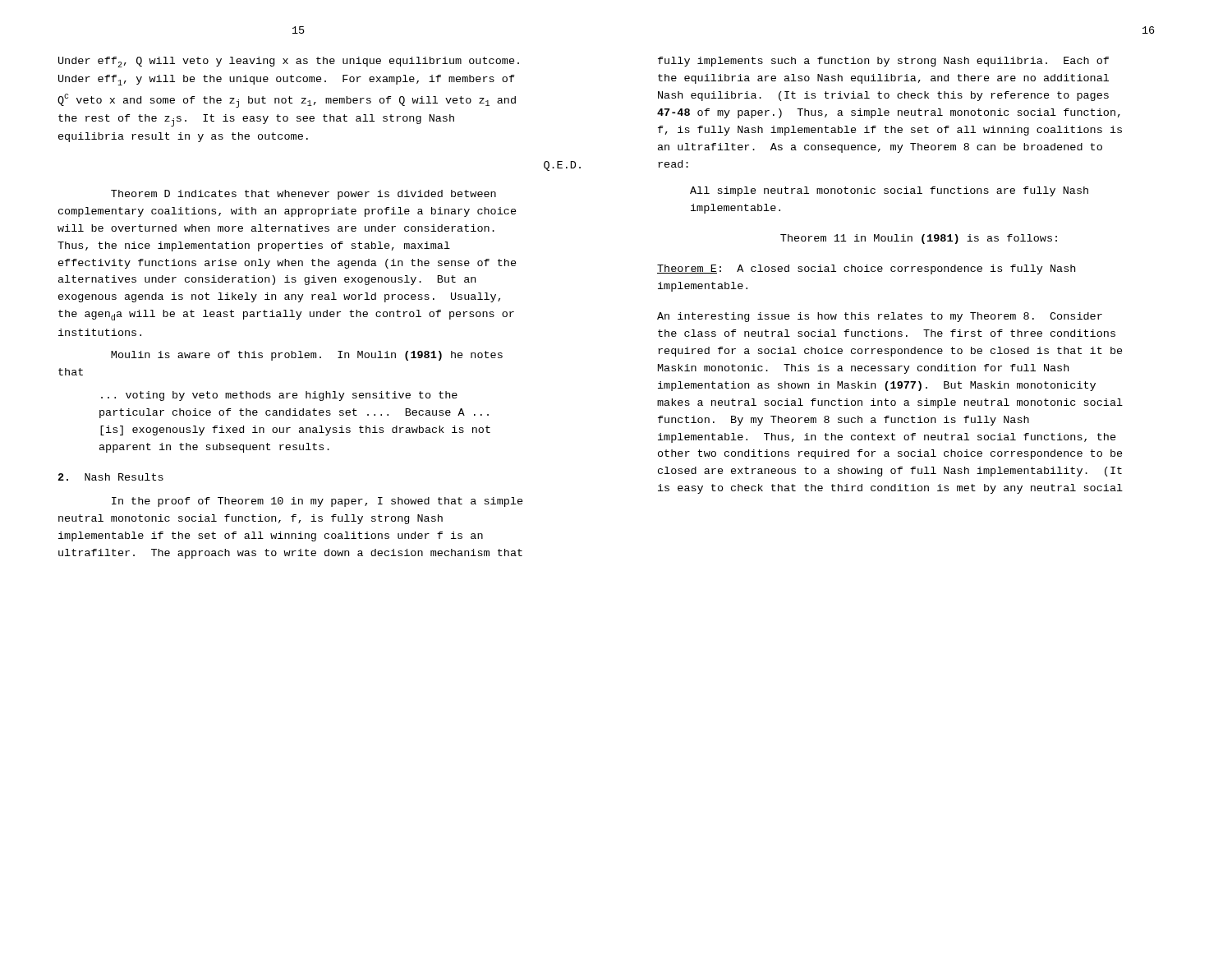This screenshot has height=953, width=1232.
Task: Where is the passage that starts "All simple neutral monotonic social functions are"?
Action: pyautogui.click(x=890, y=200)
